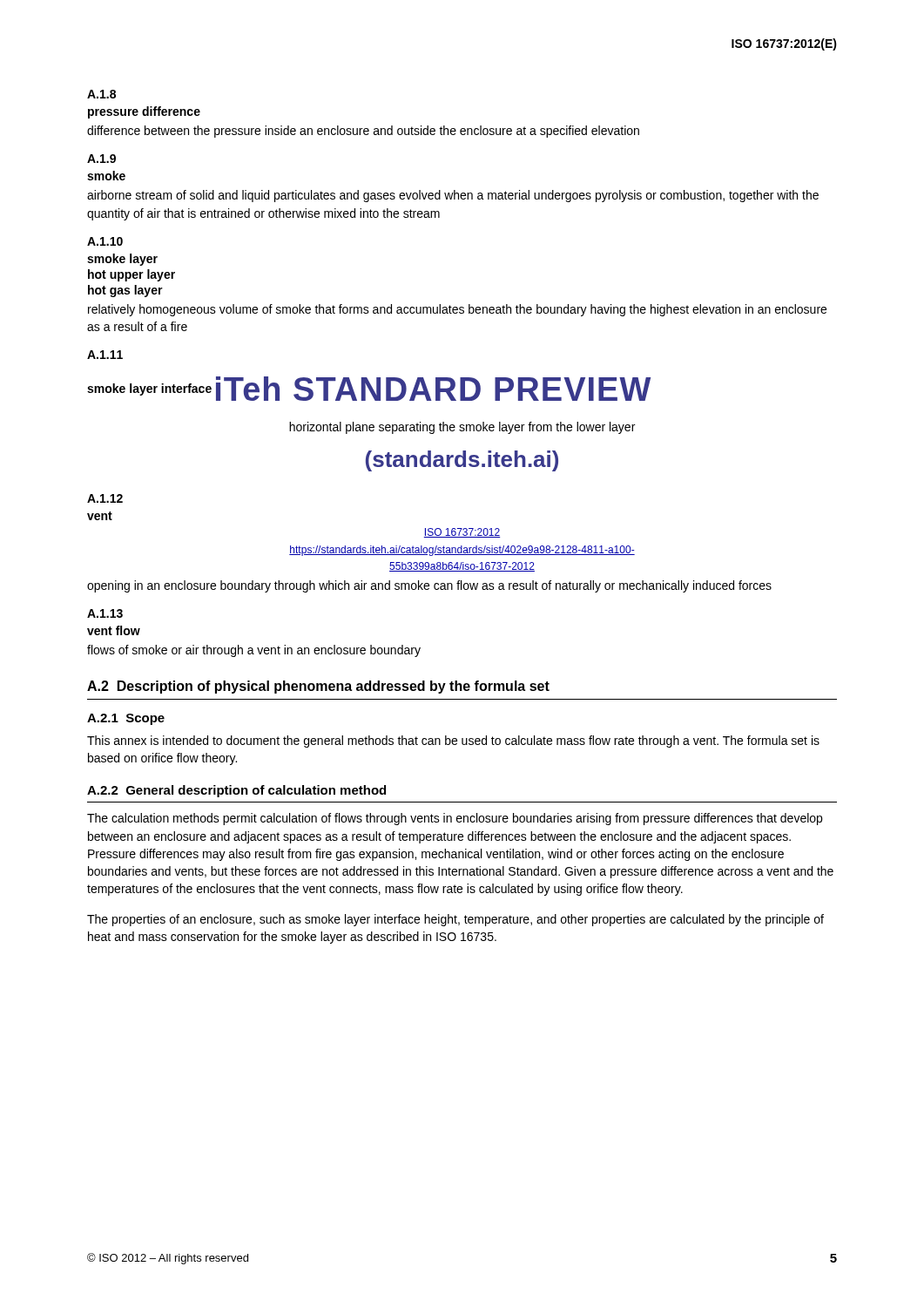Point to the block starting "ISO 16737:2012 https://standards.iteh.ai/catalog/standards/sist/402e9a98-2128-4811-a100- 55b3399a8b64/iso-16737-2012"
Screen dimensions: 1307x924
coord(462,550)
